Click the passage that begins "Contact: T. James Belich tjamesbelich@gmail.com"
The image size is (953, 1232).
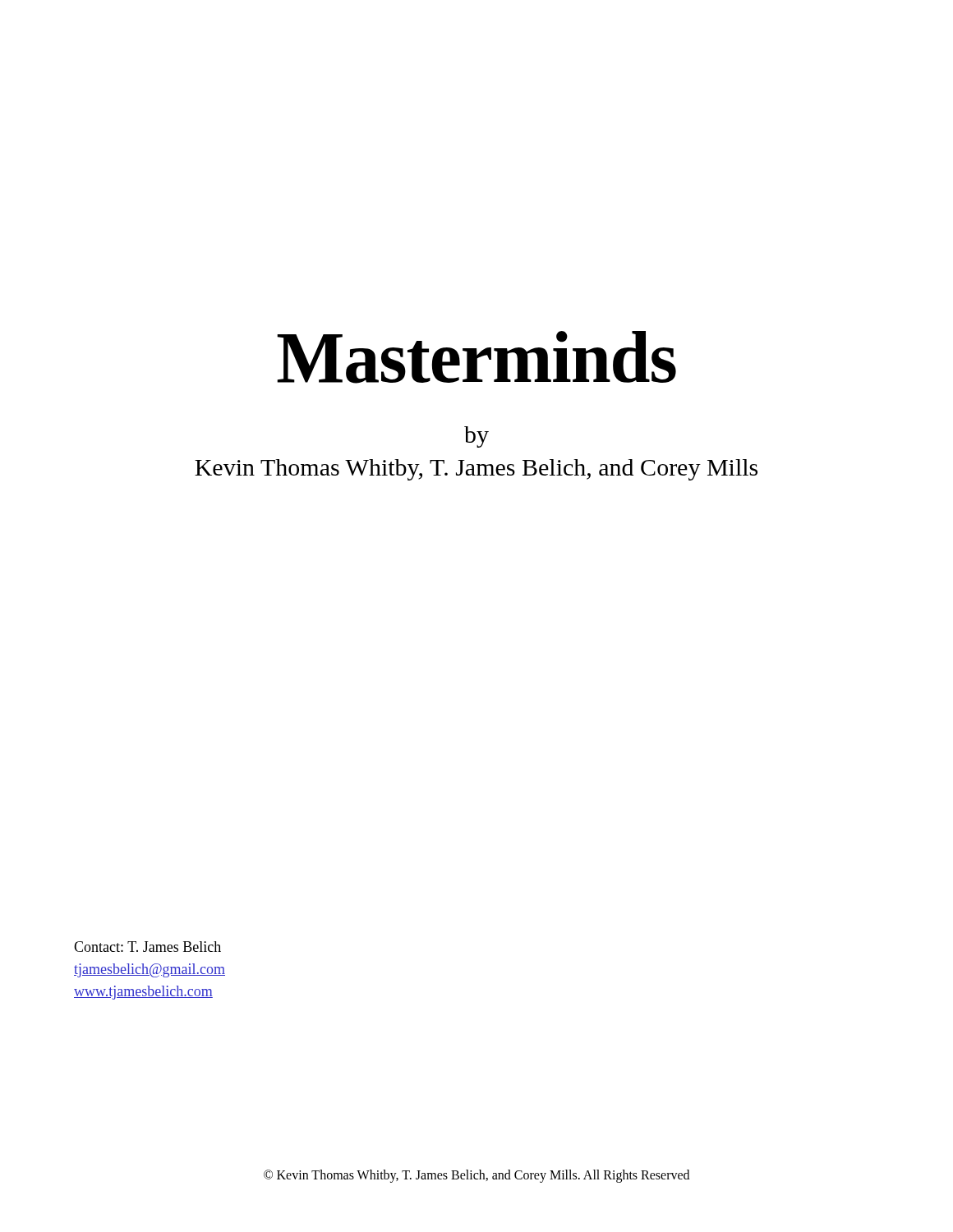tap(150, 969)
